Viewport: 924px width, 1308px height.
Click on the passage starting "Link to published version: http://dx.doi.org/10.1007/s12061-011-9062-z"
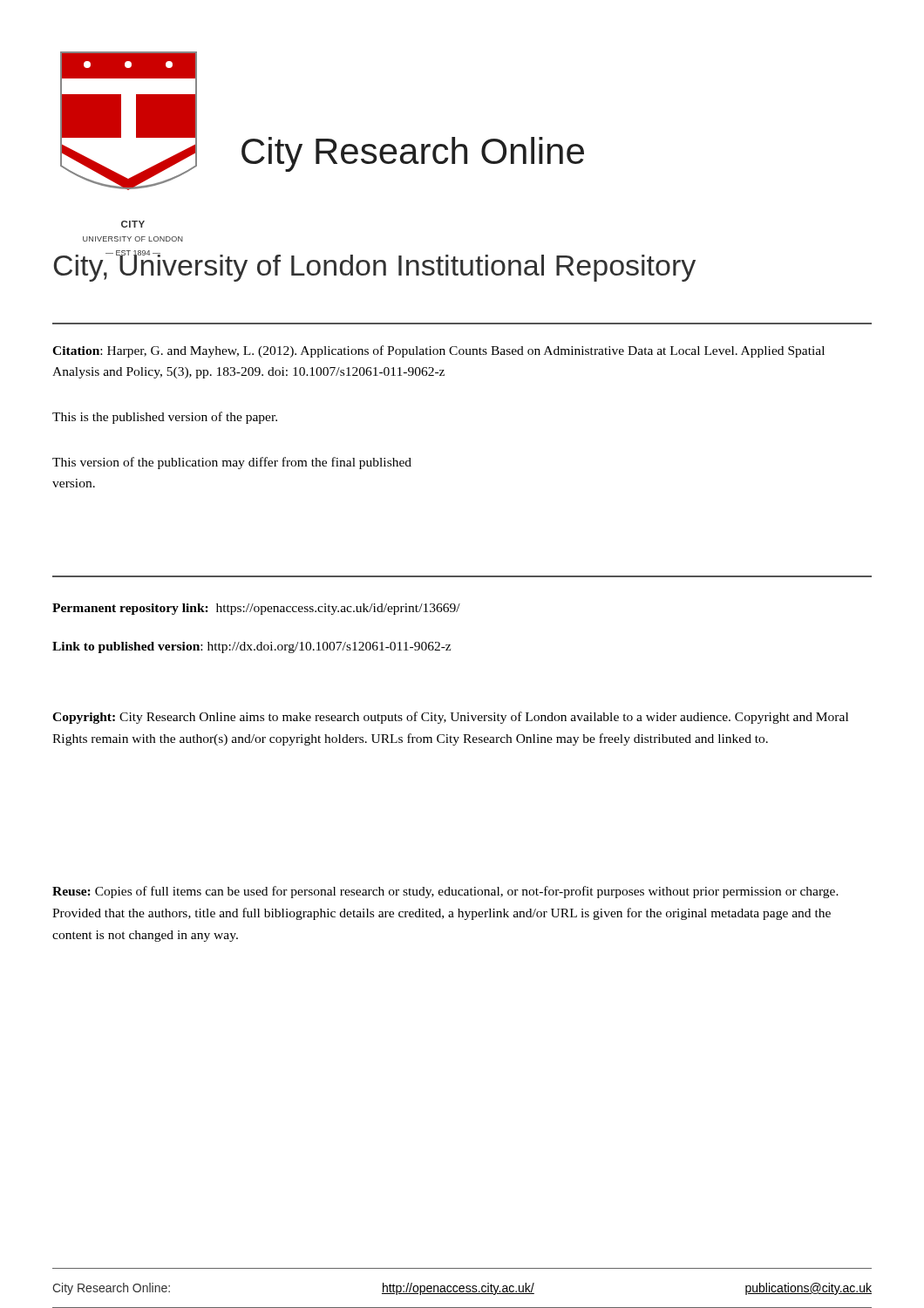point(252,646)
